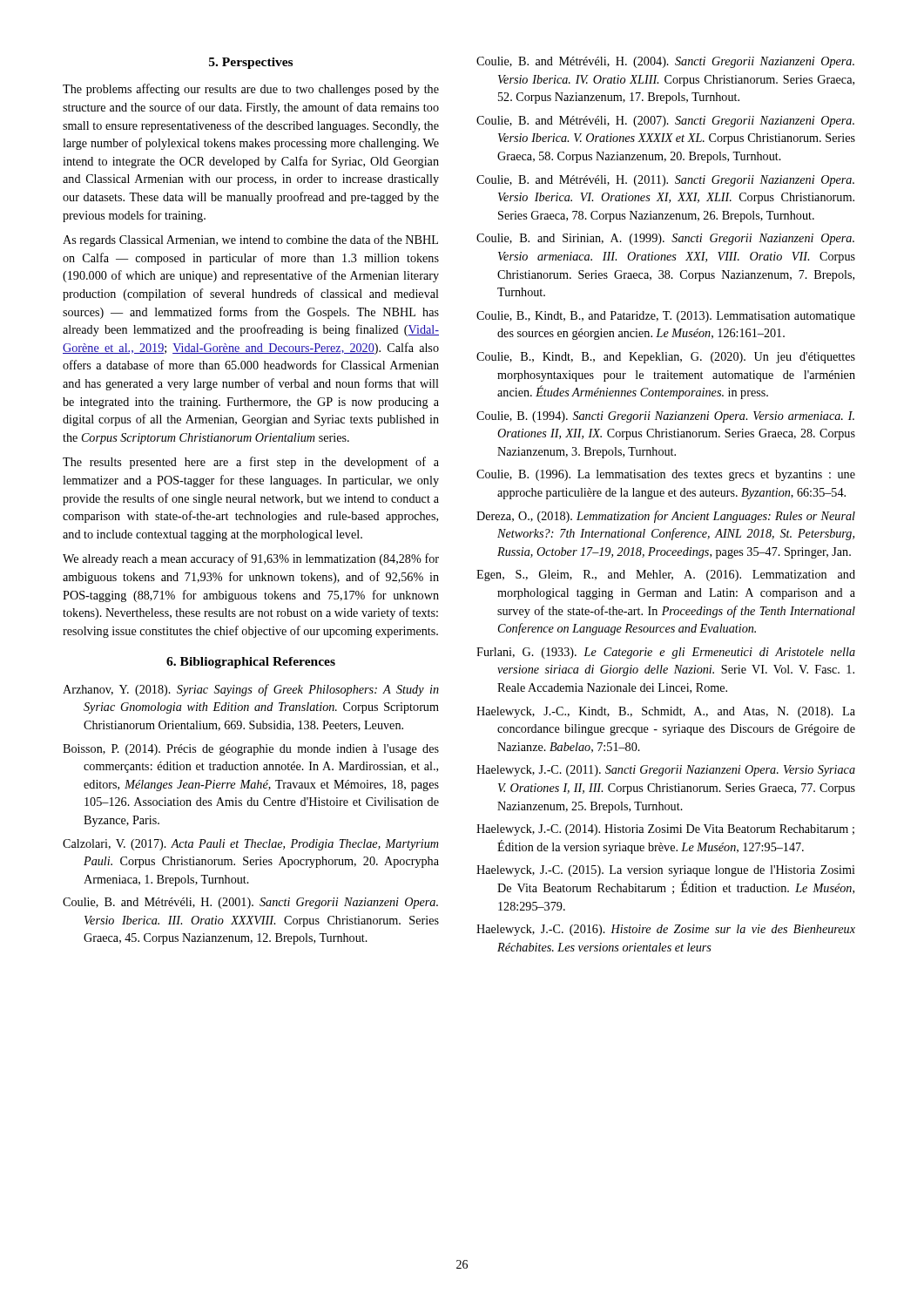
Task: Point to the block beginning "Coulie, B. and Métrévéli, H. (2001). Sancti"
Action: 251,920
